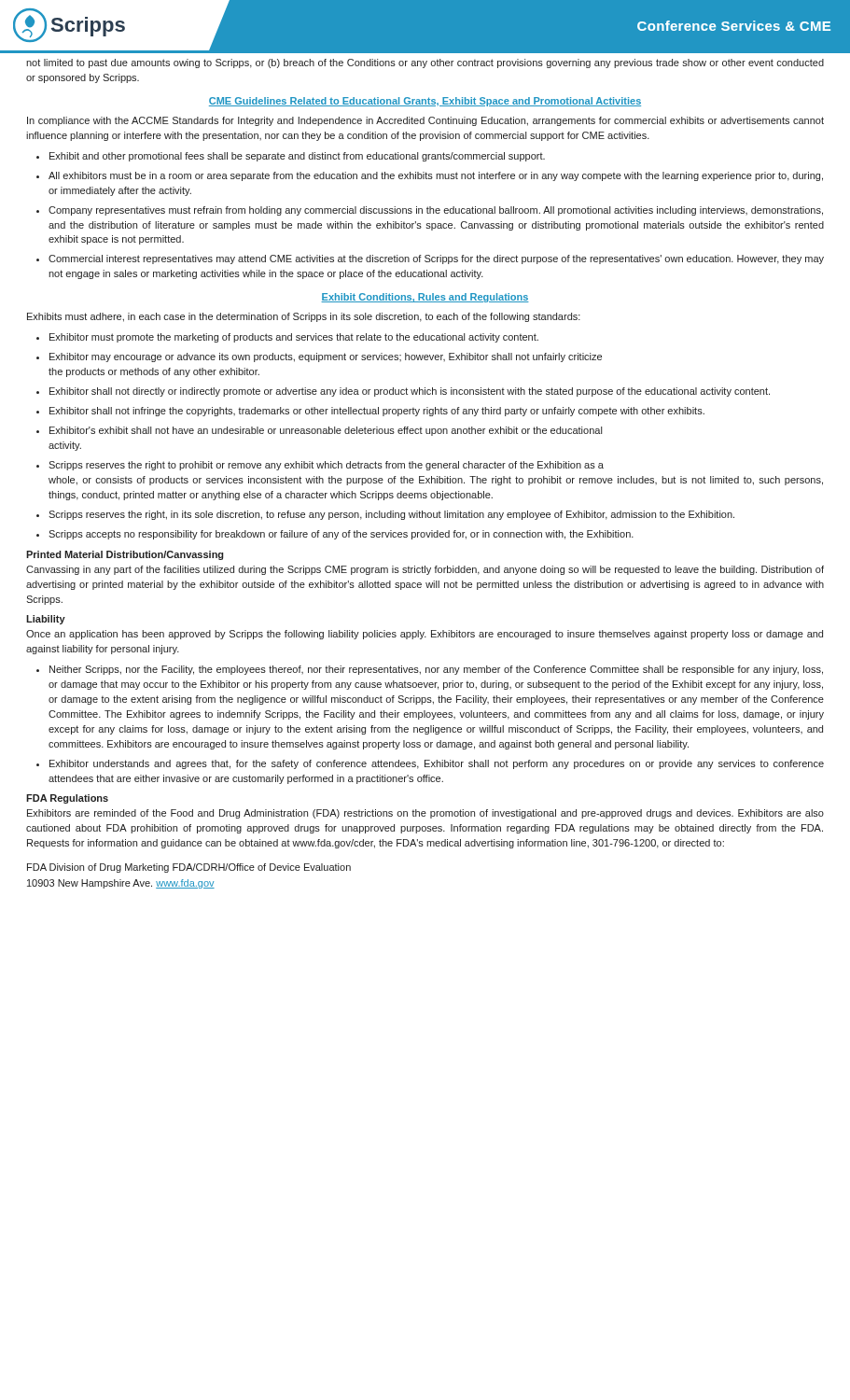This screenshot has width=850, height=1400.
Task: Locate the block of text that opens with "Scripps reserves the right to"
Action: pyautogui.click(x=436, y=479)
